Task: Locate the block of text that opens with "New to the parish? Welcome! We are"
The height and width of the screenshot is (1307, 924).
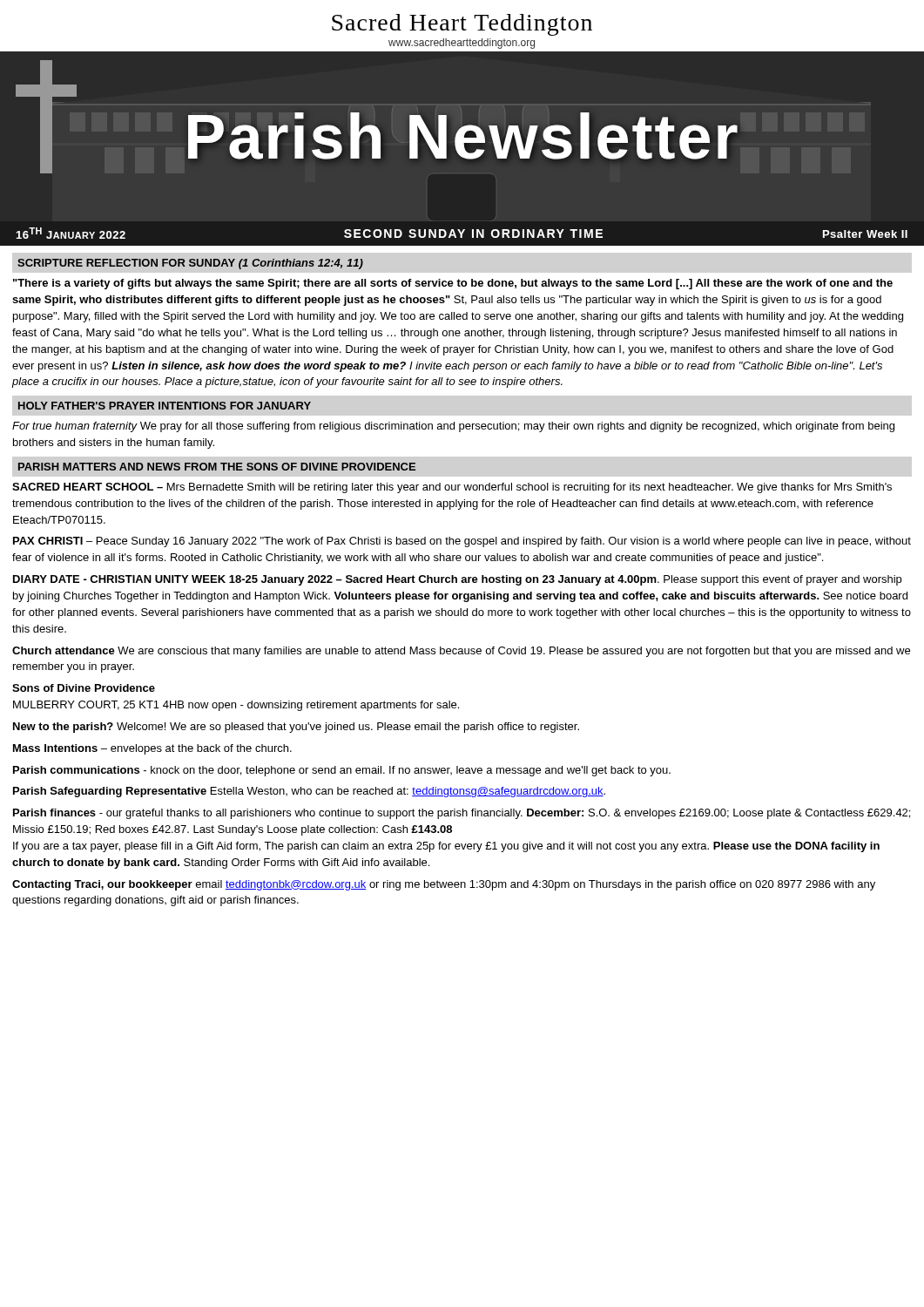Action: click(296, 726)
